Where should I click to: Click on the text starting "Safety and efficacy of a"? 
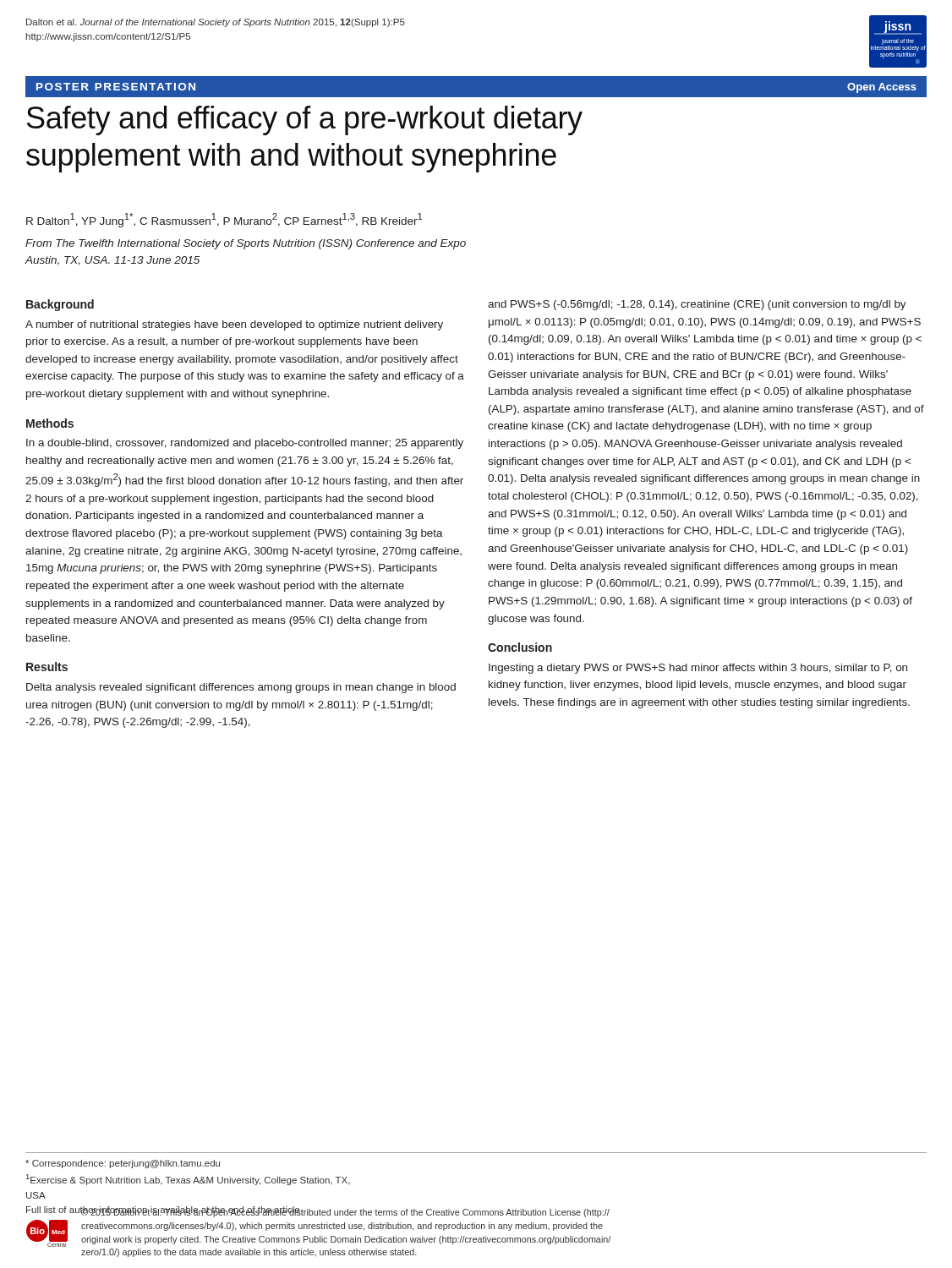point(304,136)
